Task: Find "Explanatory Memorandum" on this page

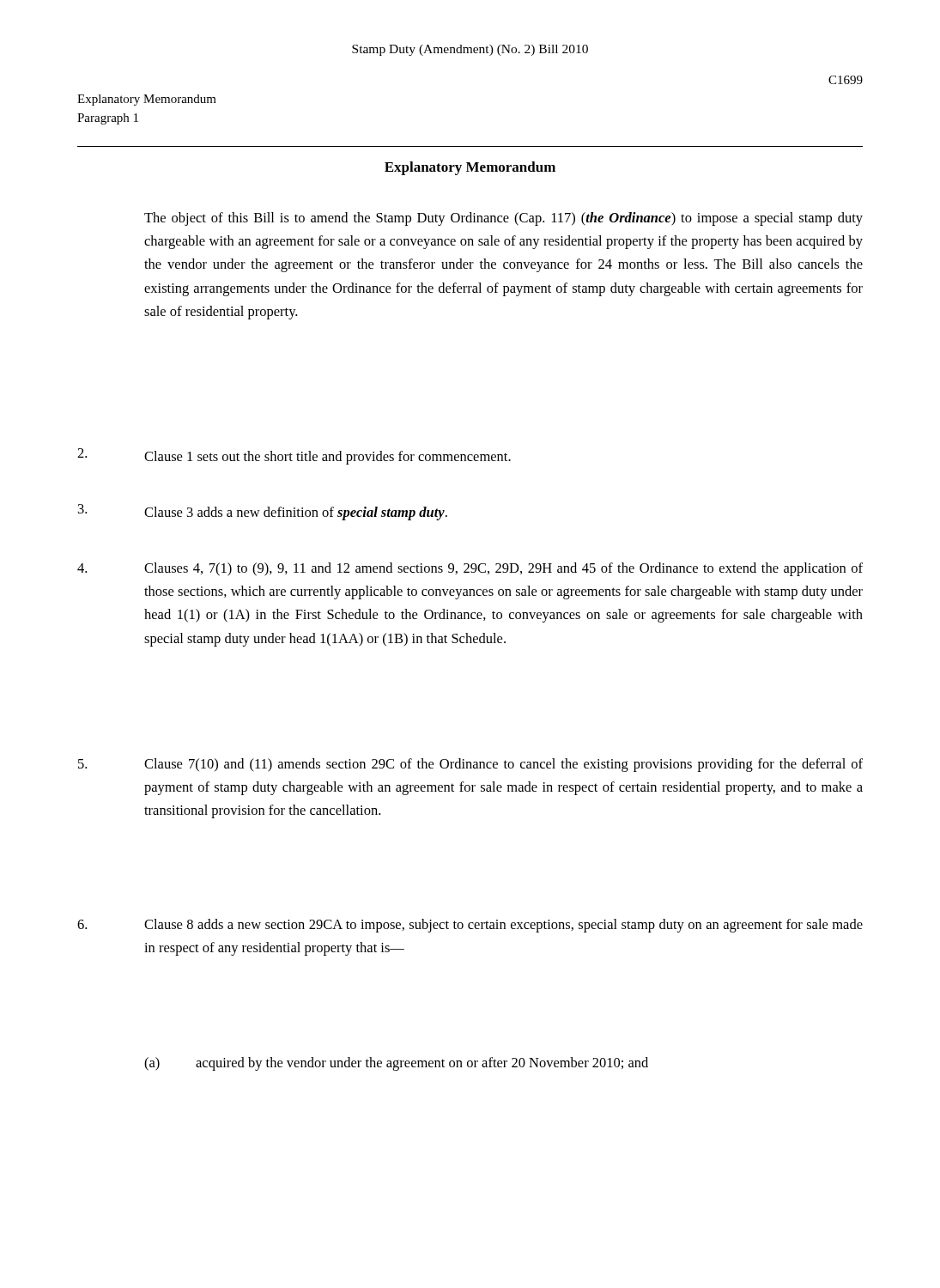Action: point(470,167)
